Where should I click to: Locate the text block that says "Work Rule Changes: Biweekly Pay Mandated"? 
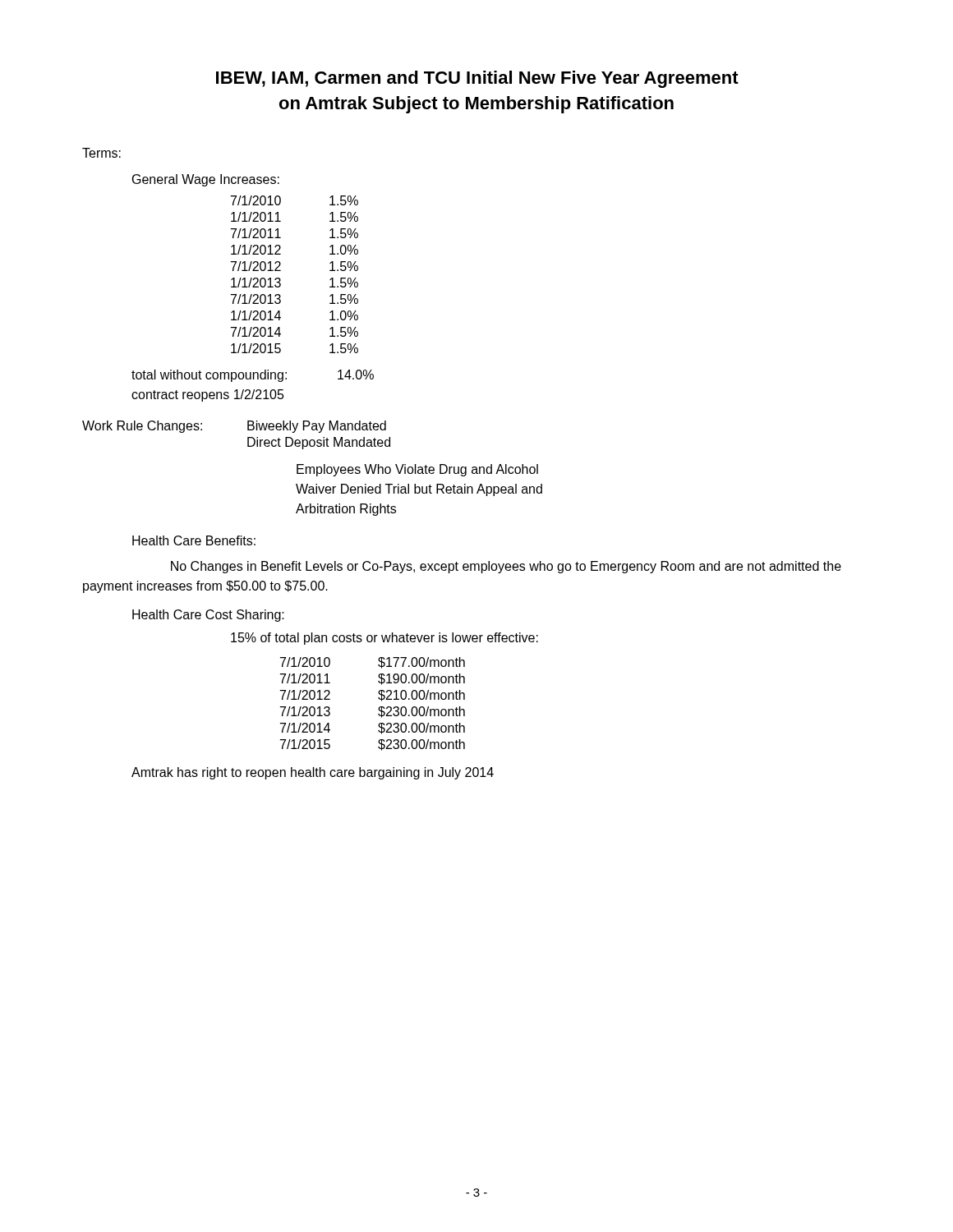coord(139,427)
